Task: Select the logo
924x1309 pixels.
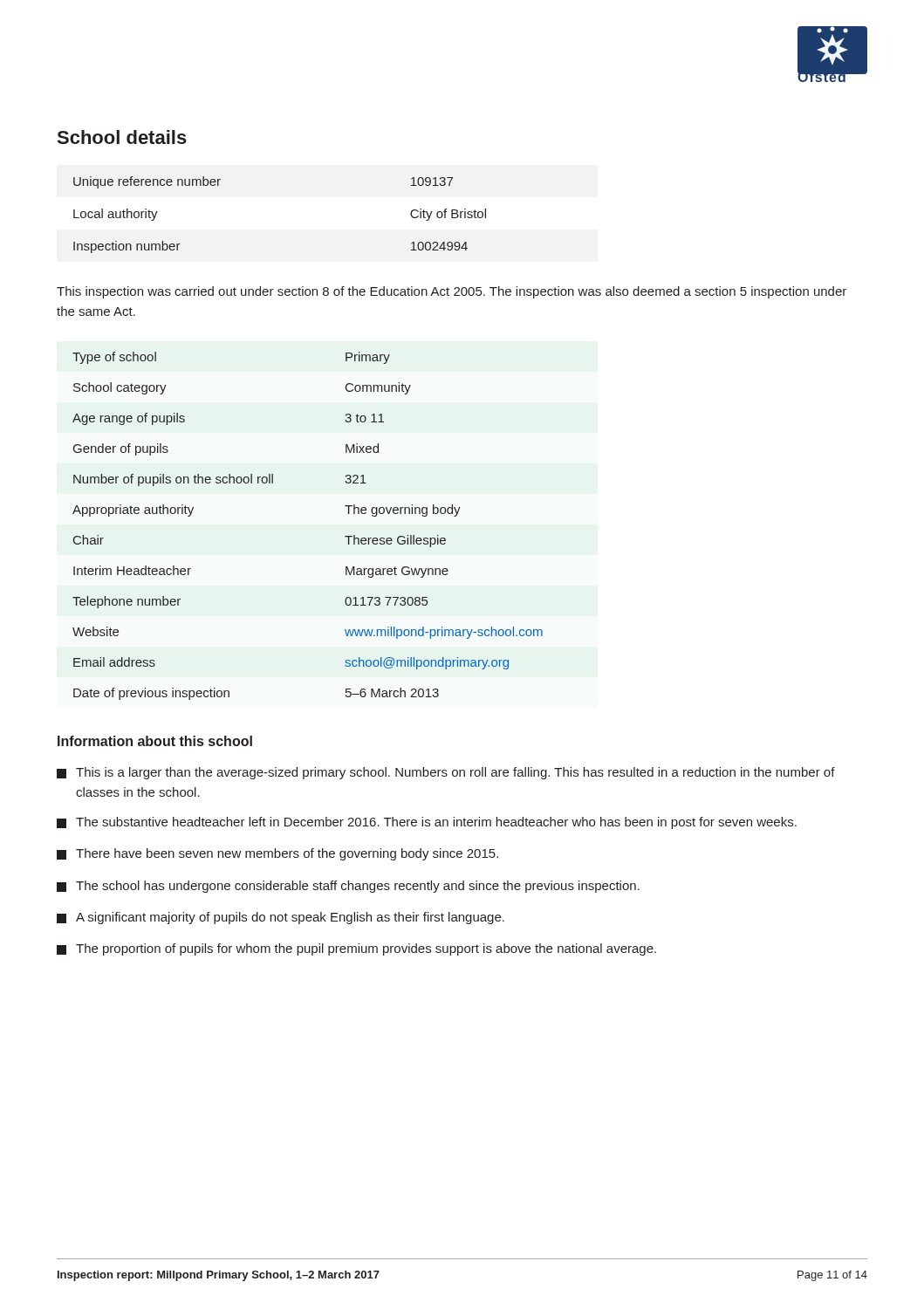Action: click(819, 56)
